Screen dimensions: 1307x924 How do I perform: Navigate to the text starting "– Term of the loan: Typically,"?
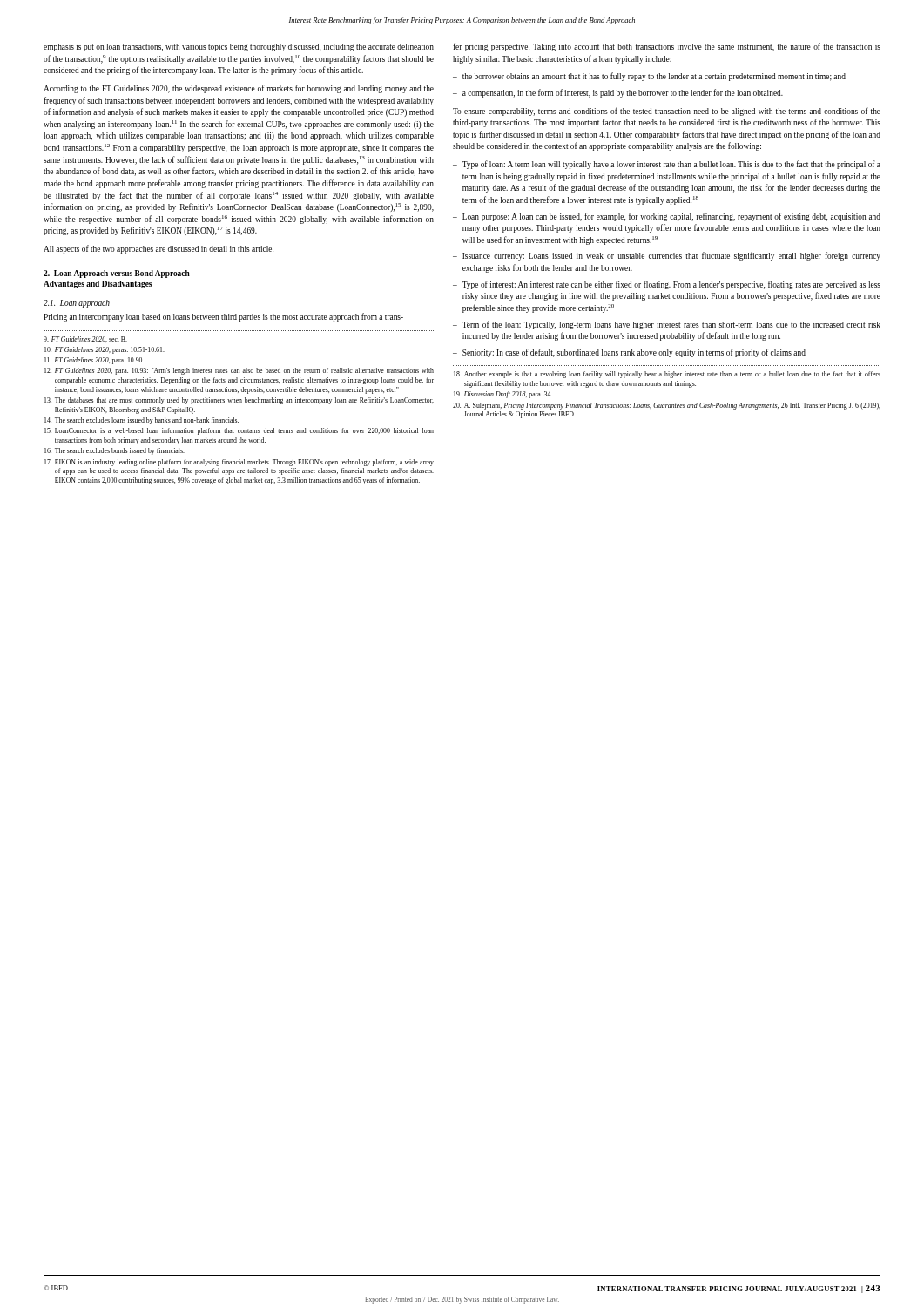click(x=667, y=331)
